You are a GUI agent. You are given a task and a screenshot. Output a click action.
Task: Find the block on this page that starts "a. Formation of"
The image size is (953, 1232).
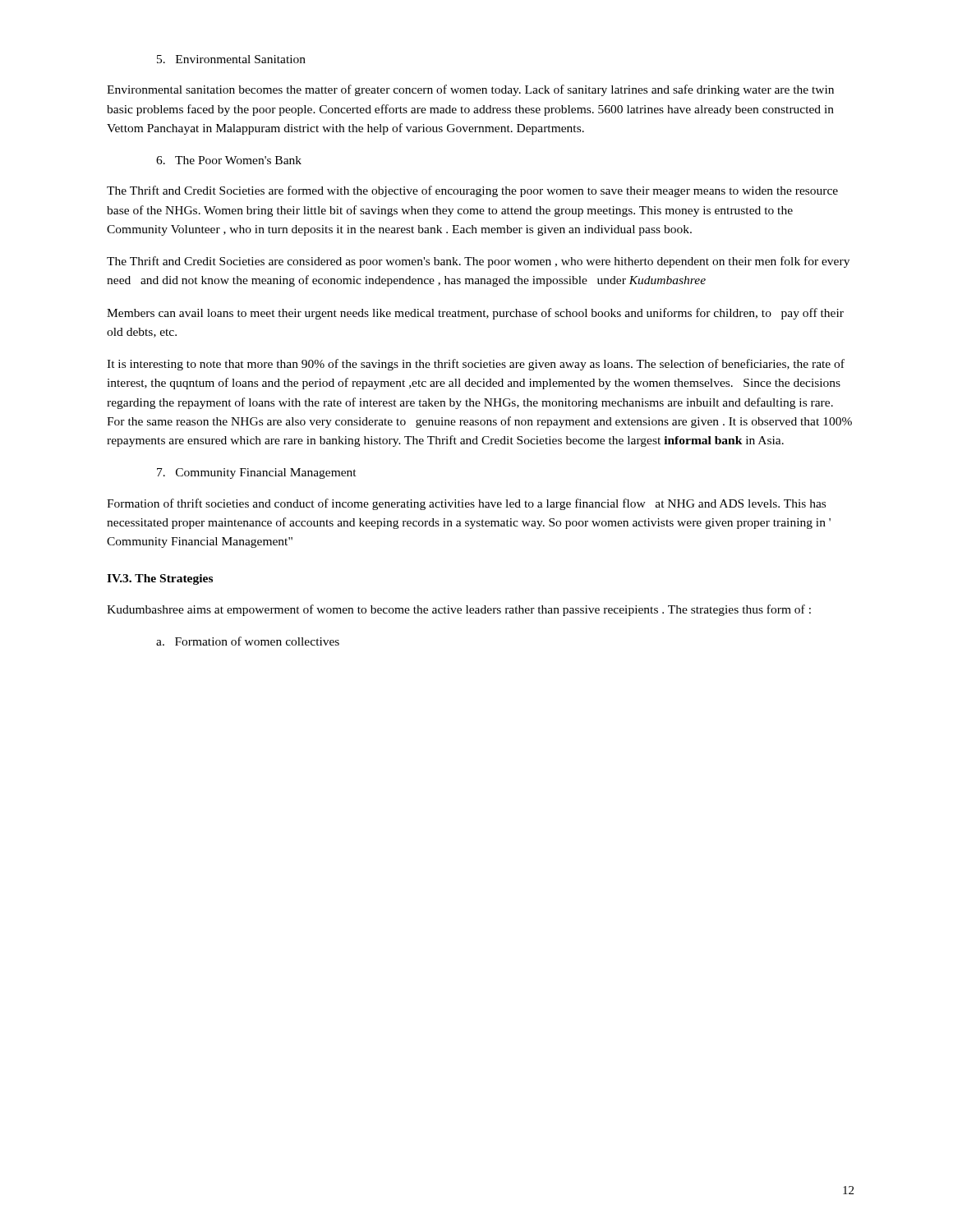pyautogui.click(x=248, y=641)
